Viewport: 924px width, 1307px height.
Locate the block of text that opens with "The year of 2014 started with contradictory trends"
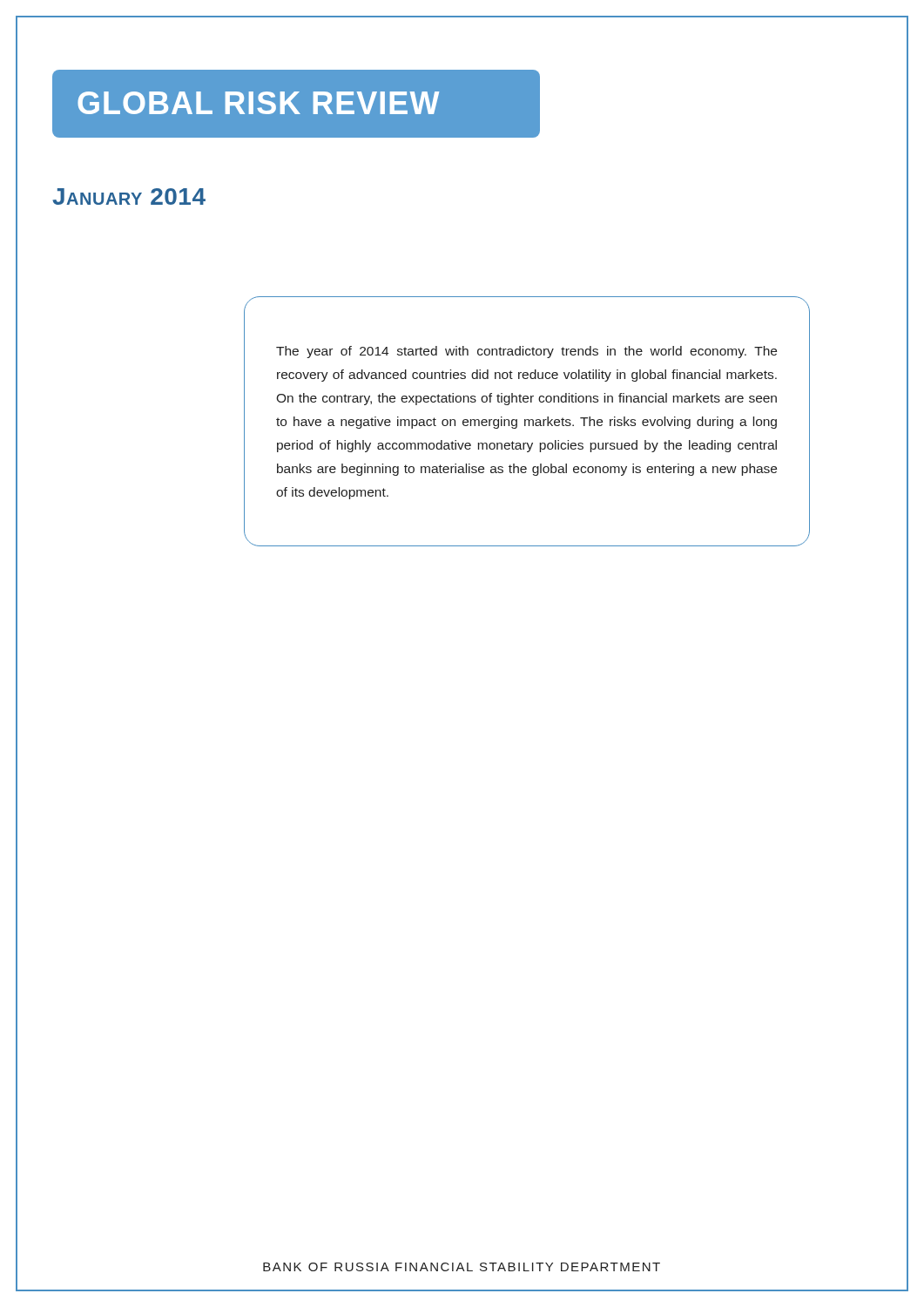click(527, 421)
